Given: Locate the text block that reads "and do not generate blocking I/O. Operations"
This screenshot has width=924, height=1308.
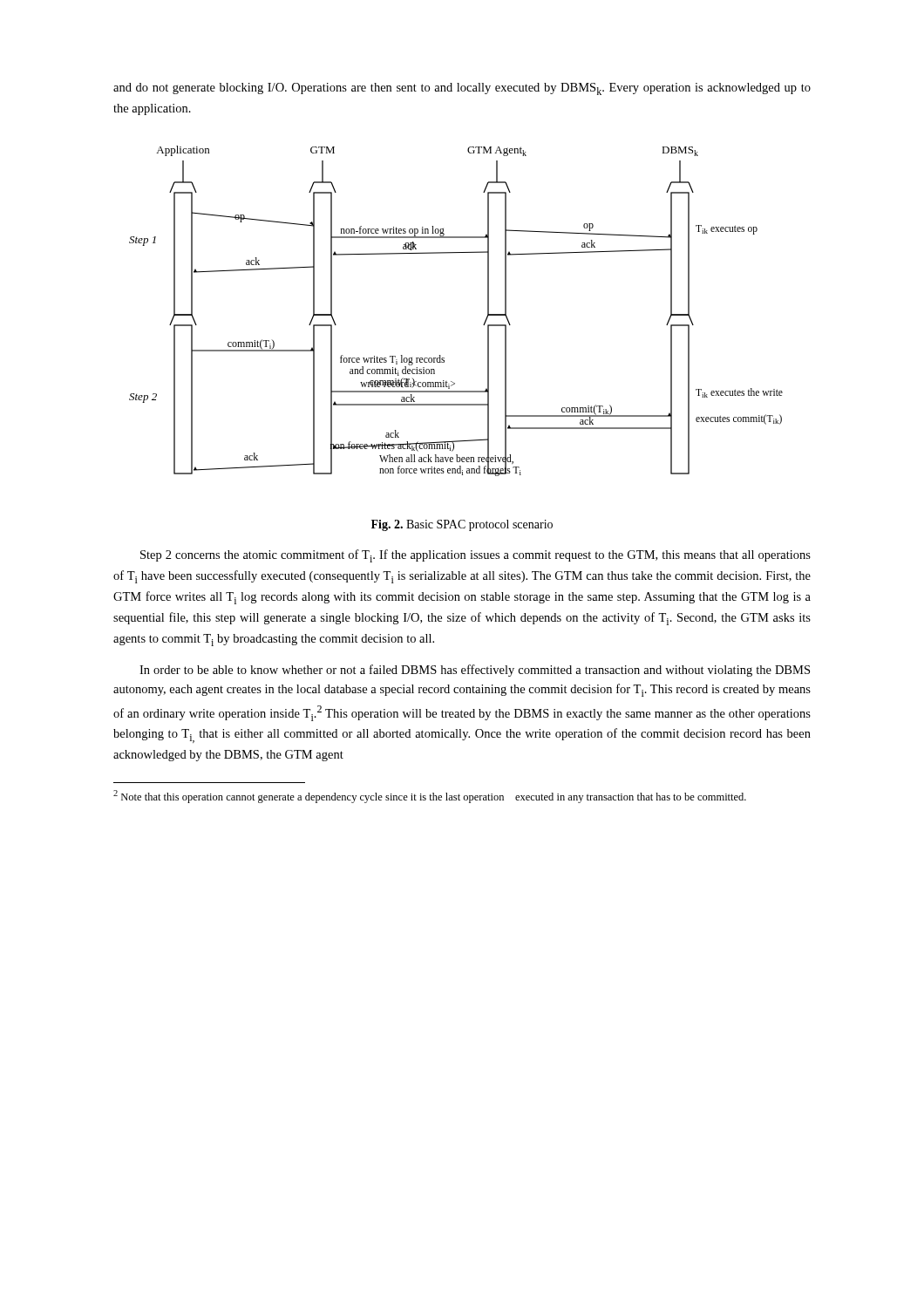Looking at the screenshot, I should (462, 98).
